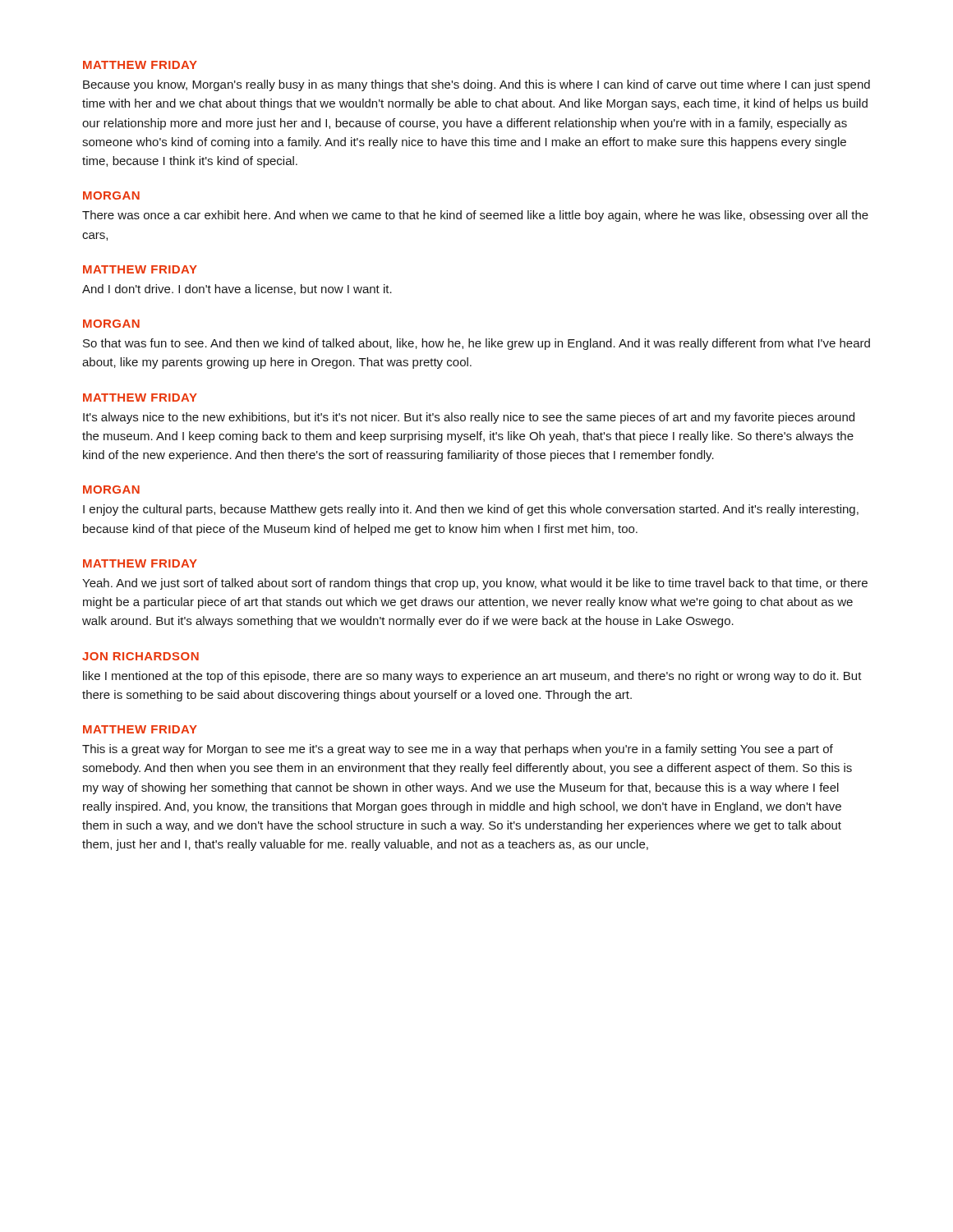The width and height of the screenshot is (953, 1232).
Task: Click where it says "JON RICHARDSON"
Action: coord(141,655)
